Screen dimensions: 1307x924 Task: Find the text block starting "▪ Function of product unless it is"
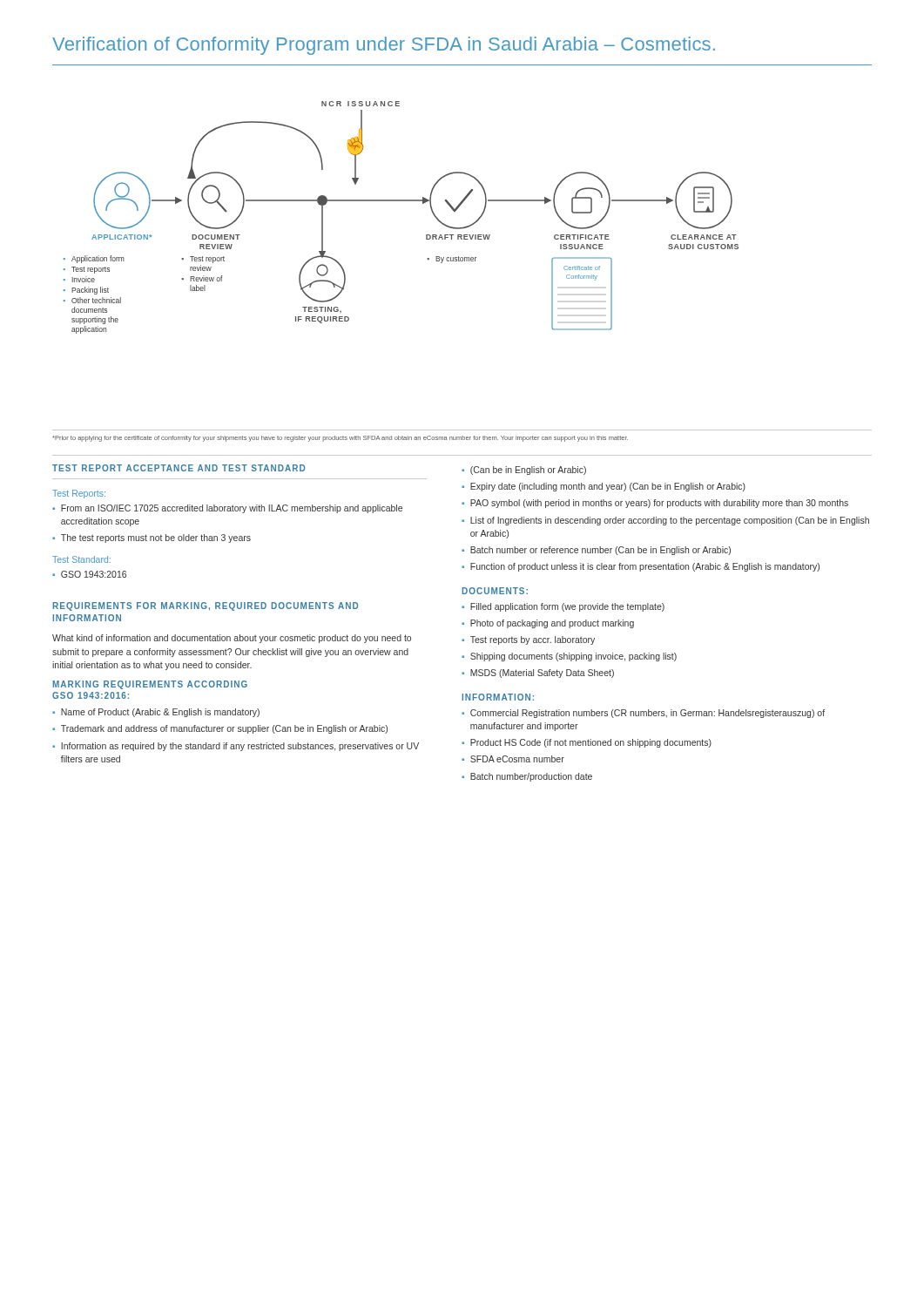641,567
